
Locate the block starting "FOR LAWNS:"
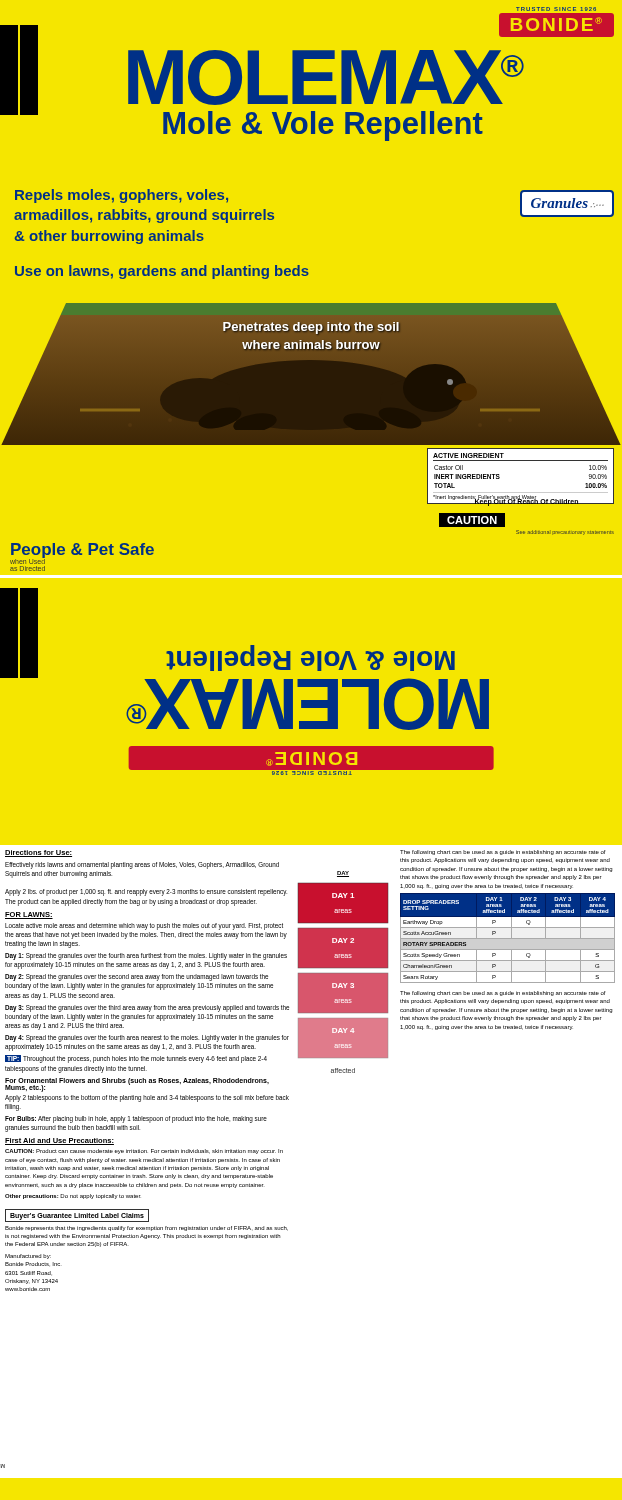pyautogui.click(x=29, y=914)
